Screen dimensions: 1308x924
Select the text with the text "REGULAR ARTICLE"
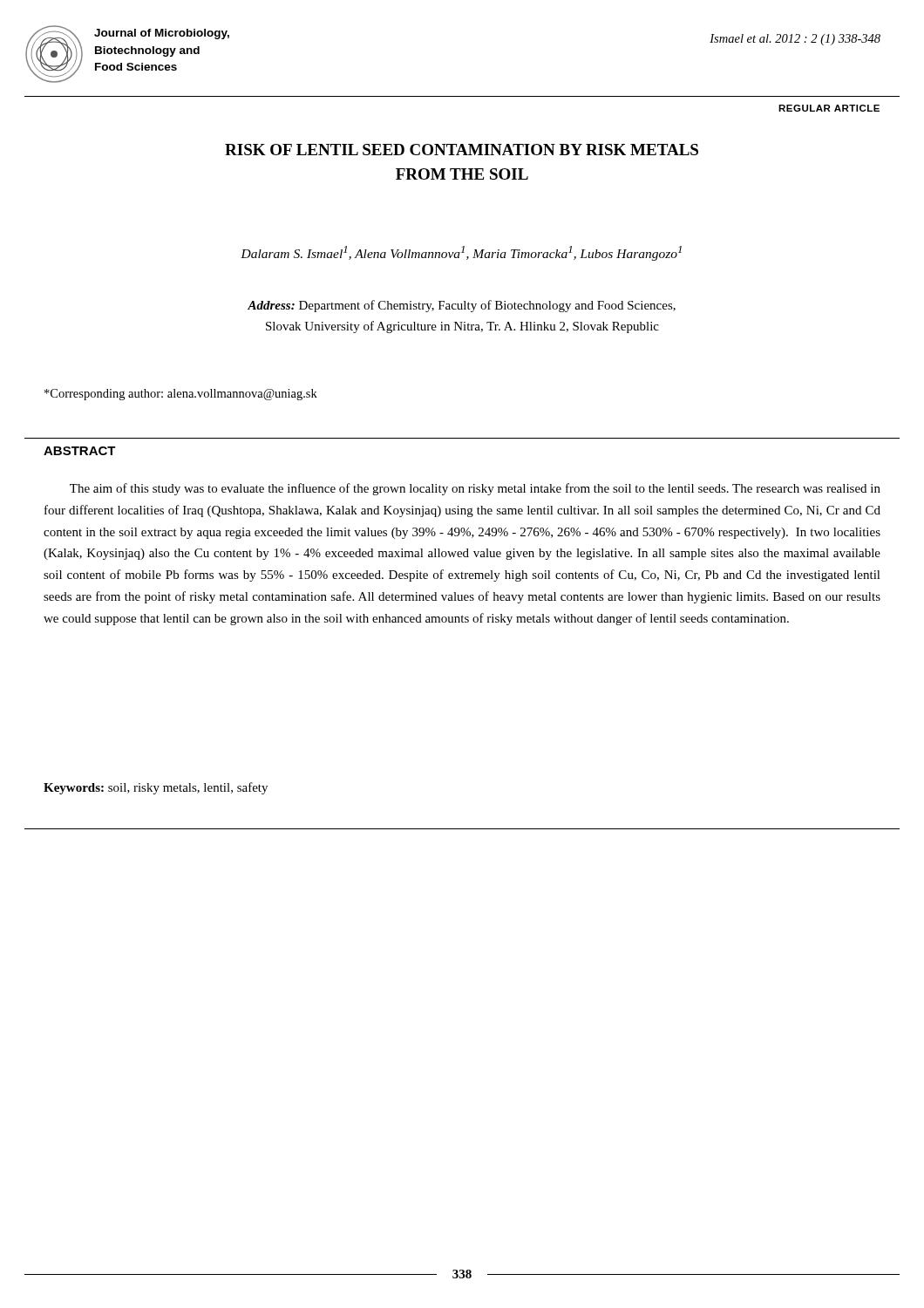[829, 108]
